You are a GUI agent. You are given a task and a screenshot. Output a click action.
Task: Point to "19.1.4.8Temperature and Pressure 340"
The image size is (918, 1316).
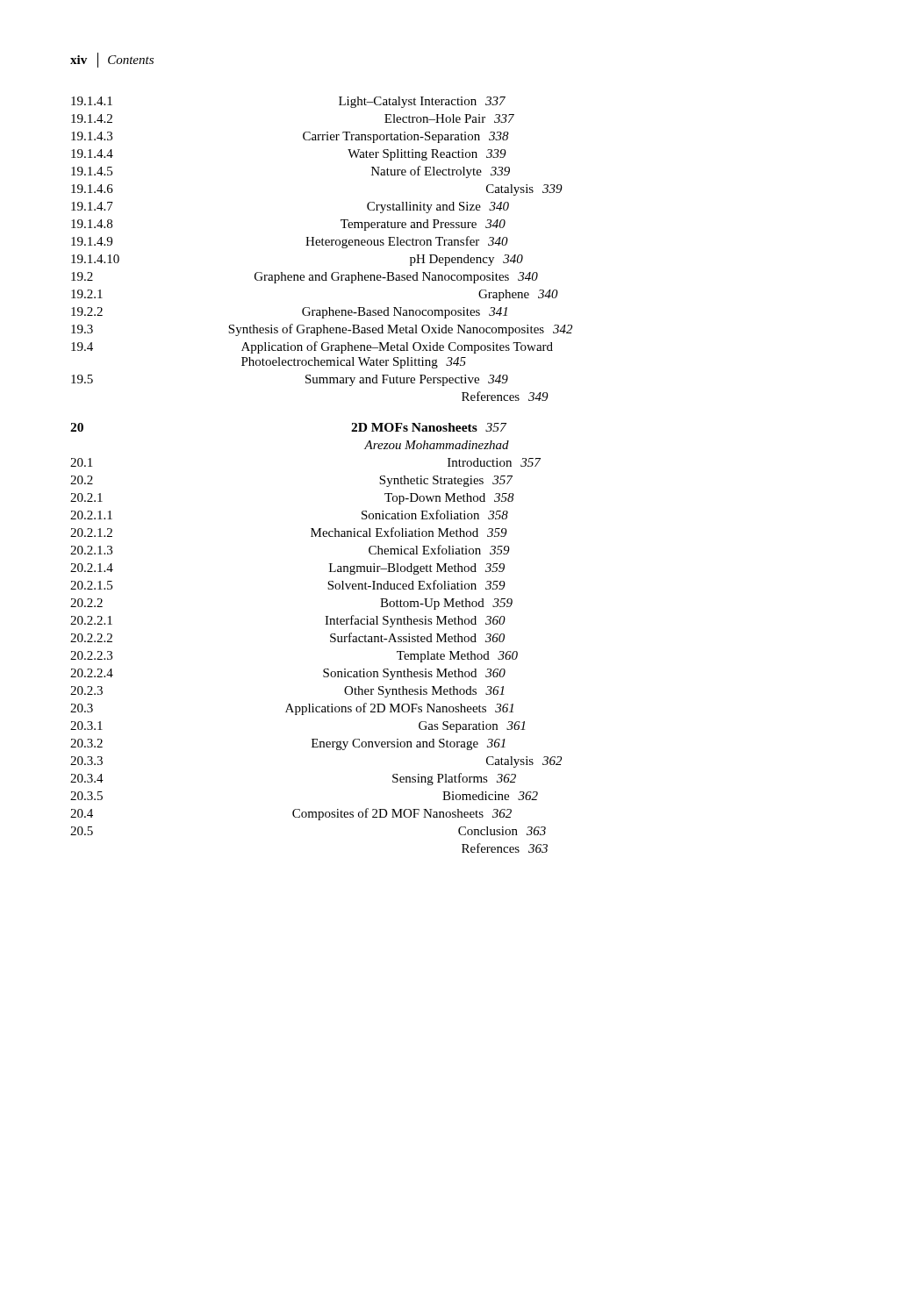click(x=459, y=224)
